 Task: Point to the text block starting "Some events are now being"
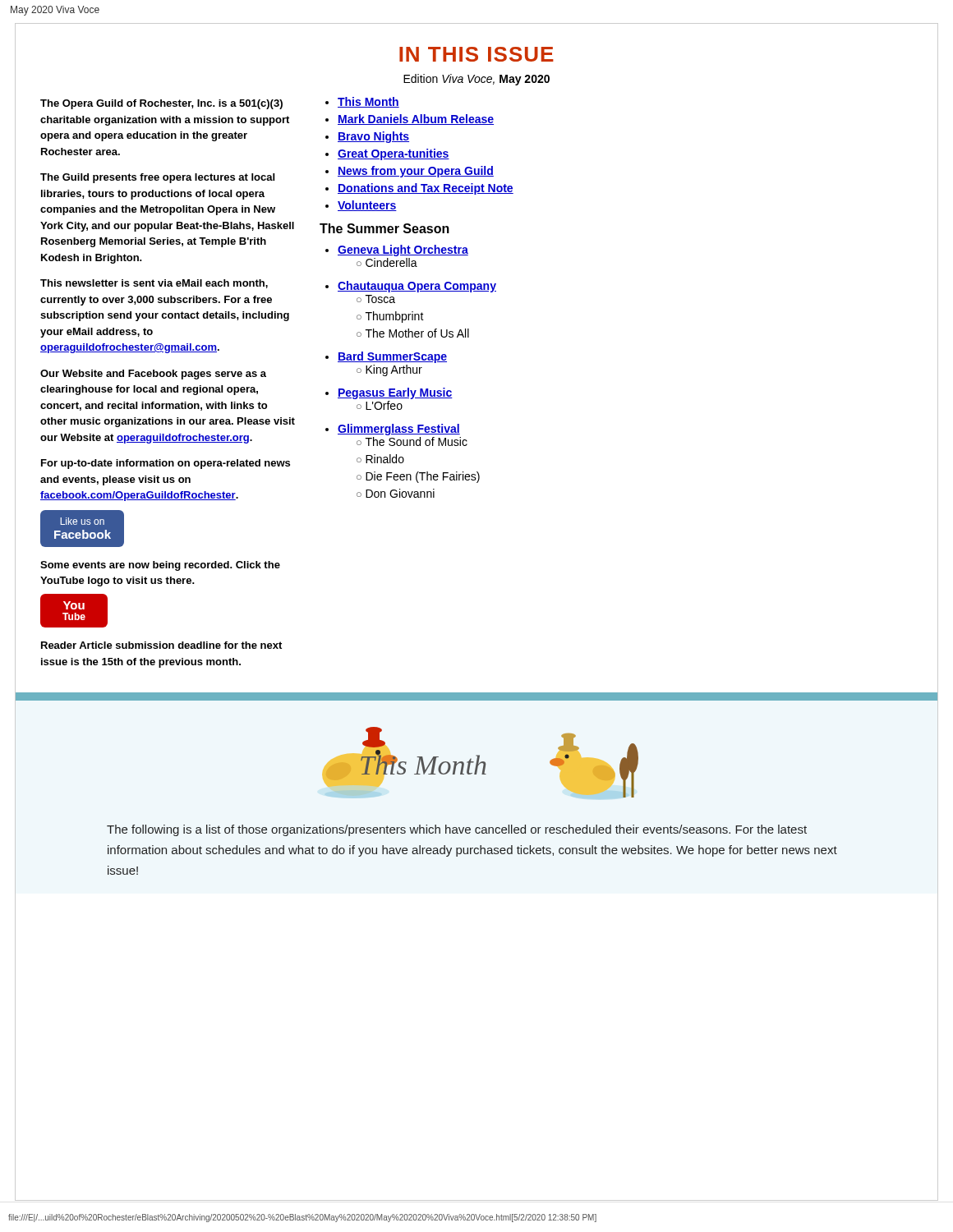(x=160, y=572)
